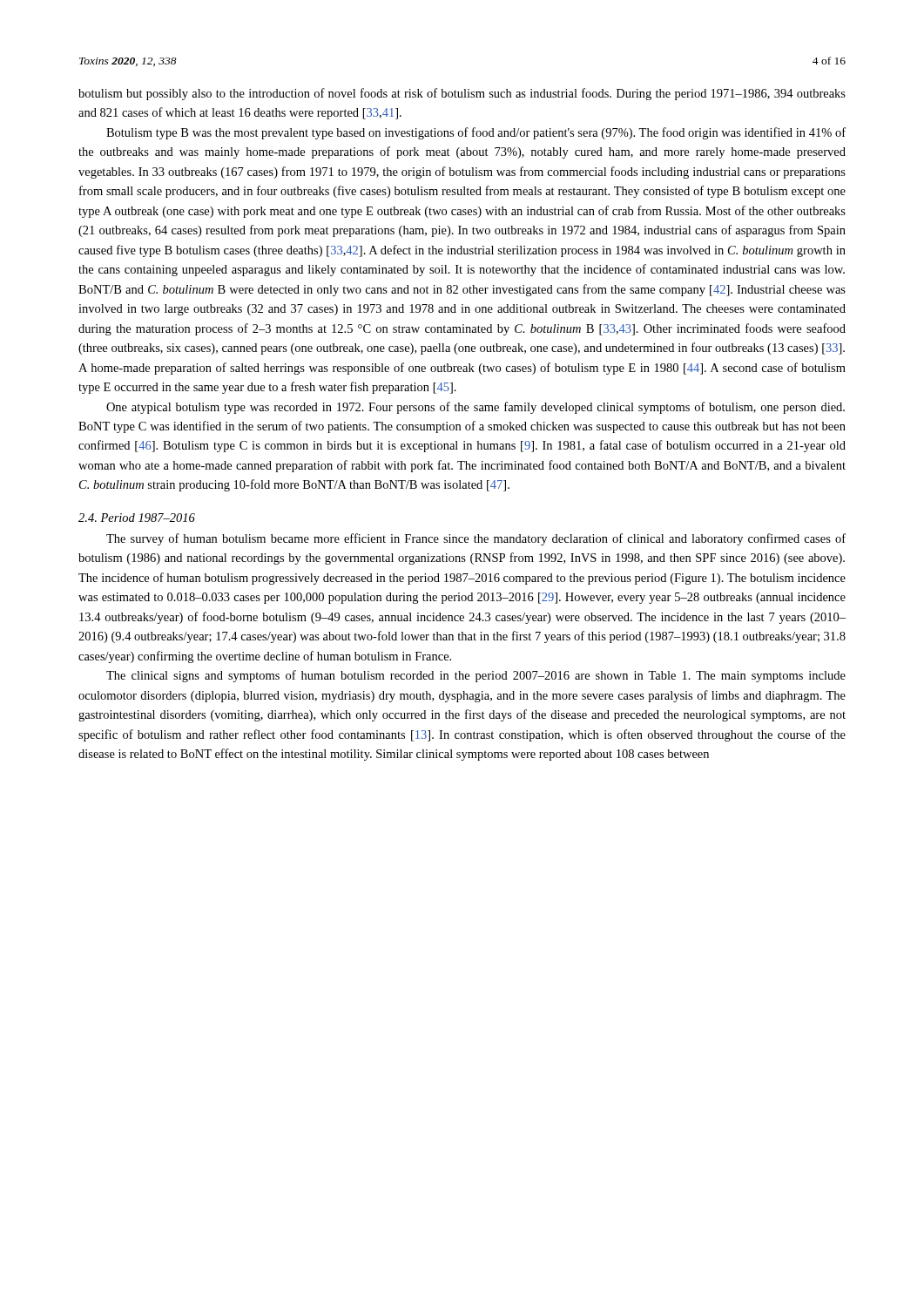Click on the text starting "2.4. Period 1987–2016"
Viewport: 924px width, 1307px height.
point(137,517)
